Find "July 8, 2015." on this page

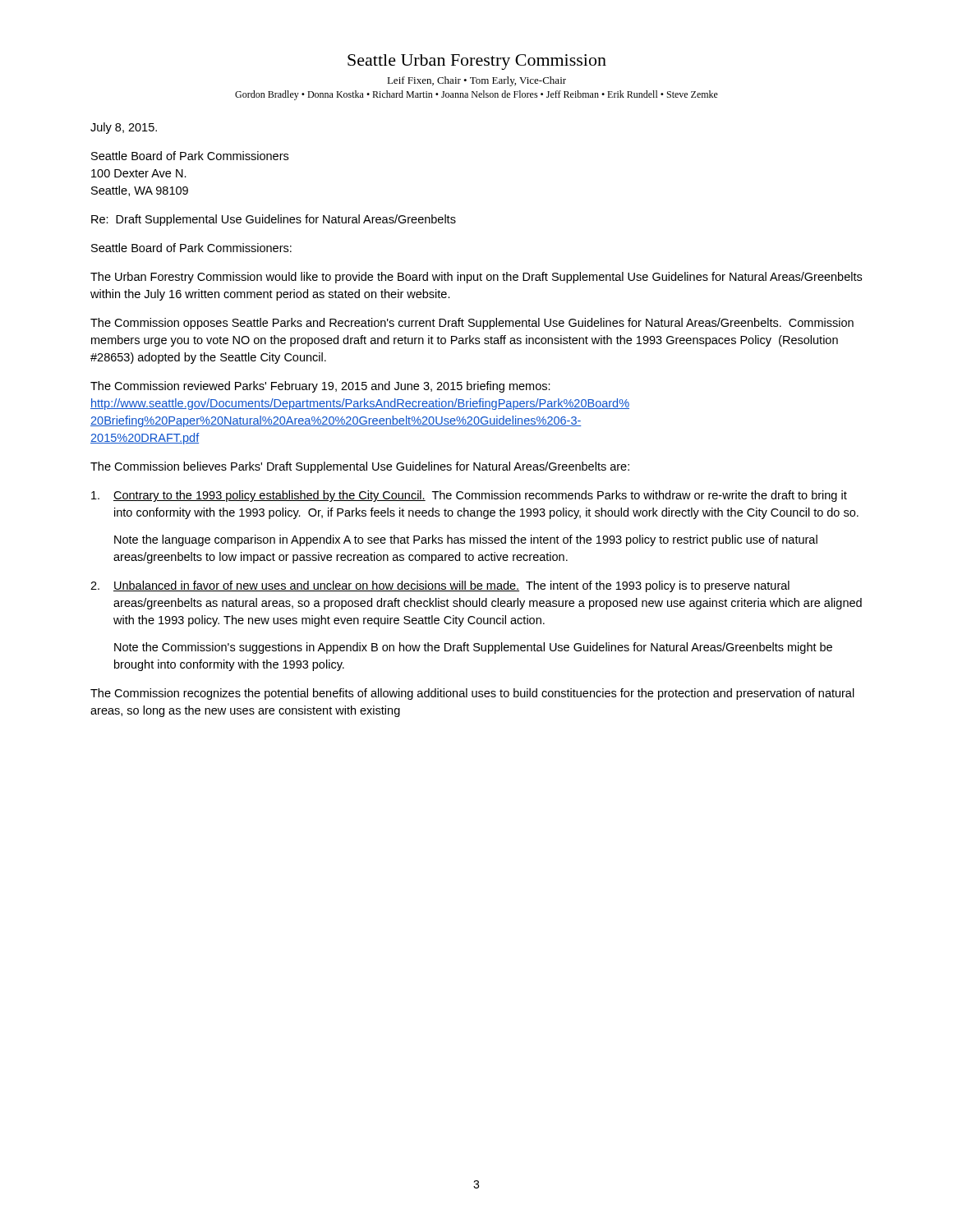[124, 127]
